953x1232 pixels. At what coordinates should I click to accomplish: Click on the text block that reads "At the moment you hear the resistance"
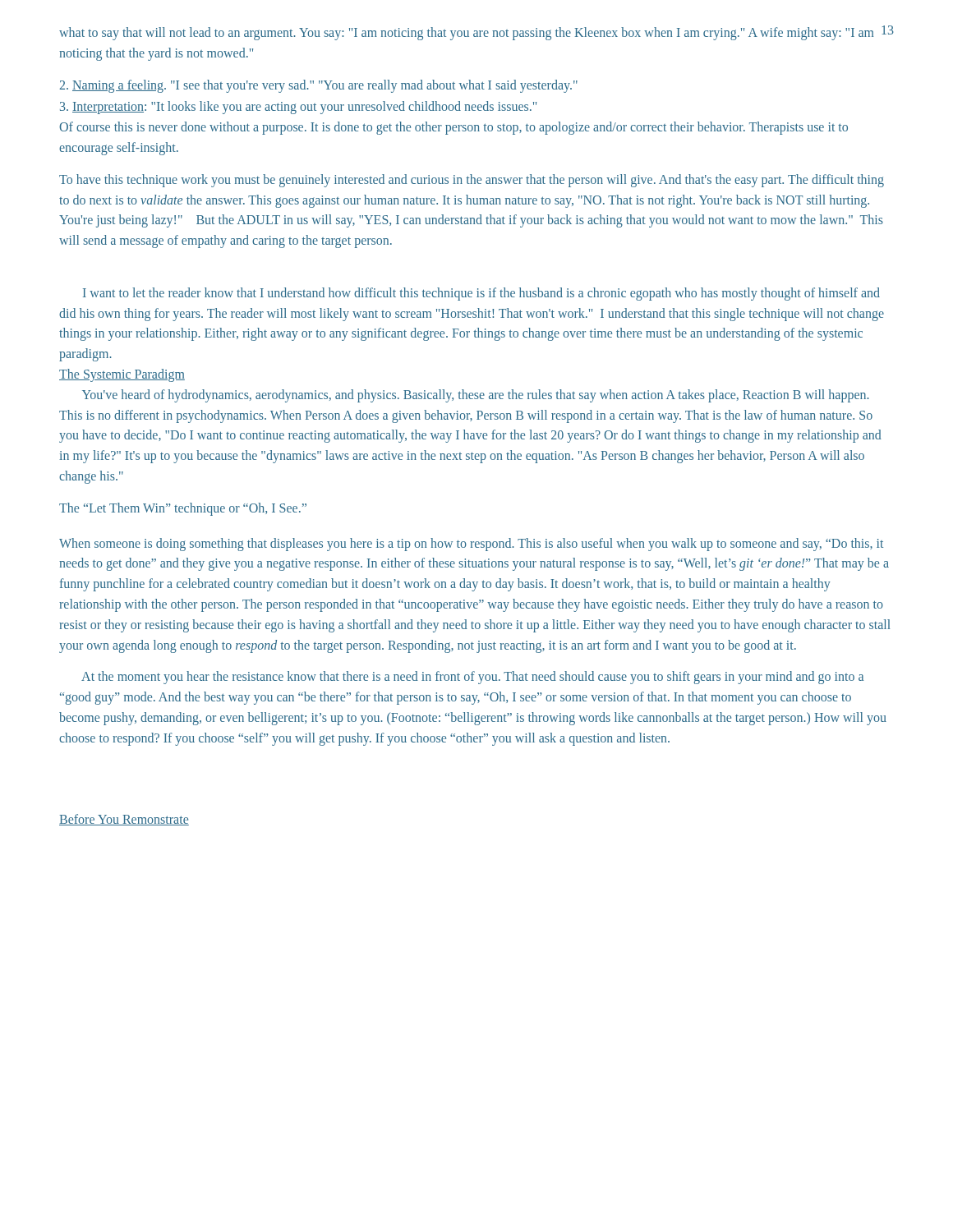(473, 707)
